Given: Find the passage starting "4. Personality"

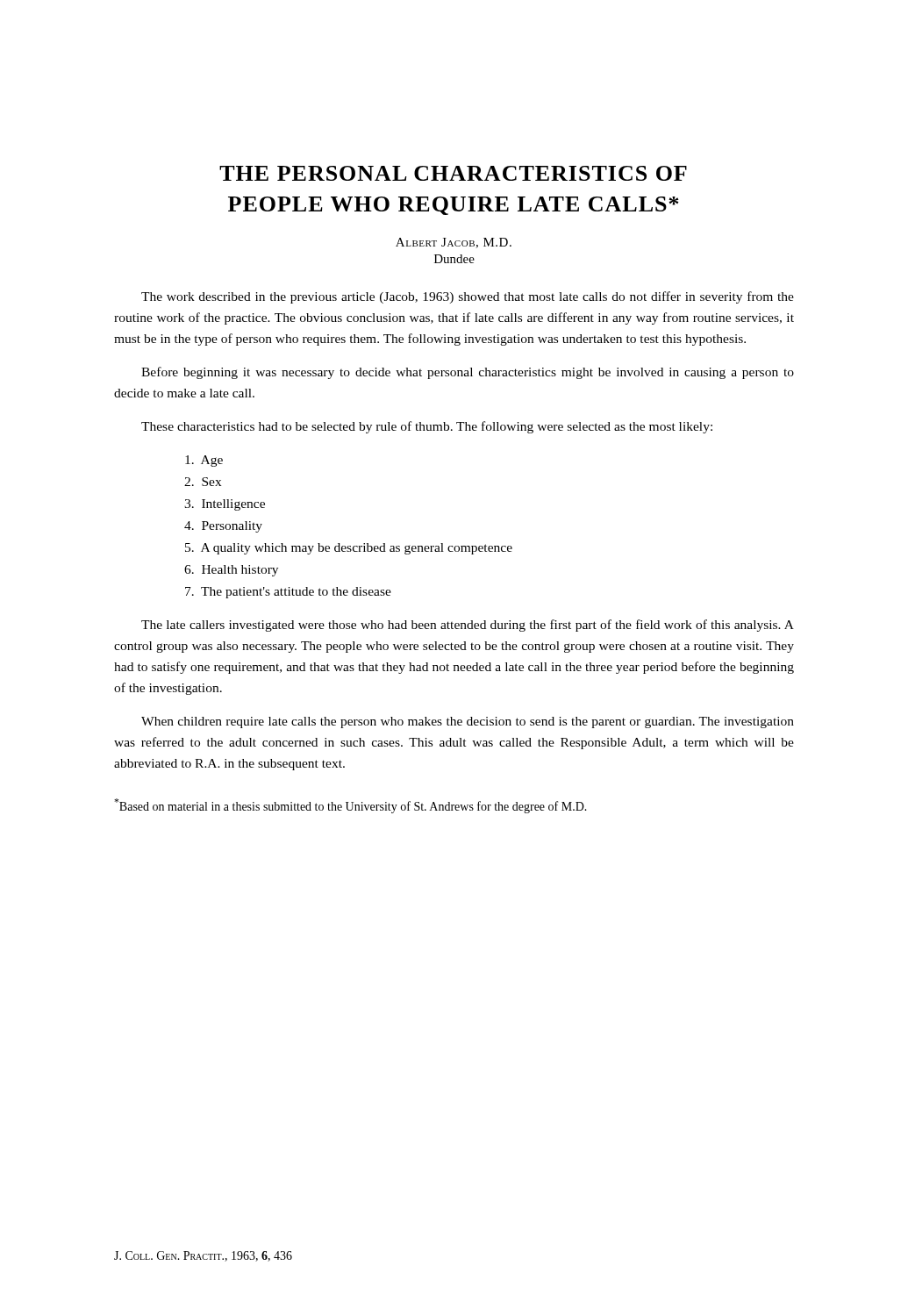Looking at the screenshot, I should (x=223, y=525).
